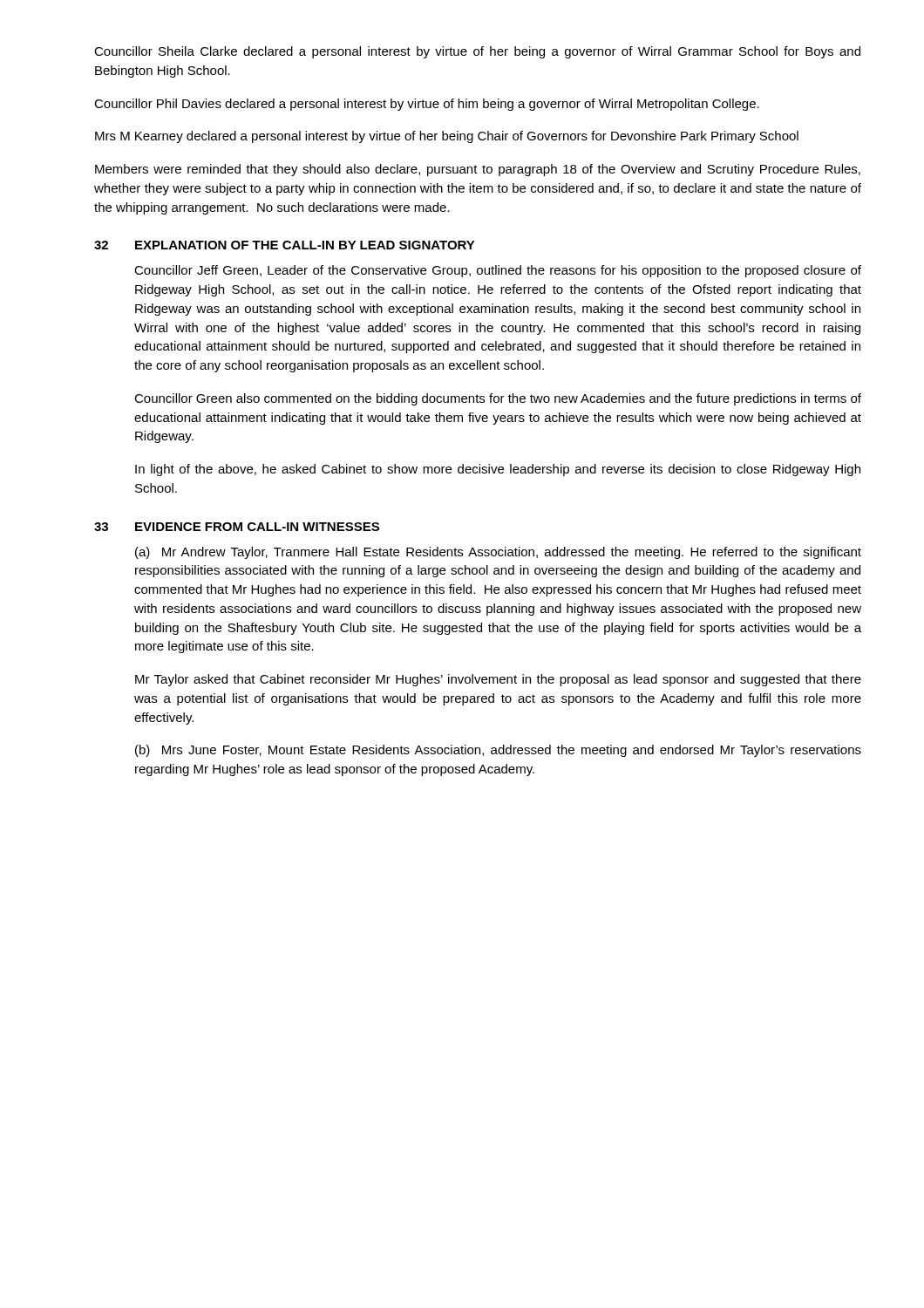Locate the text block that says "Councillor Jeff Green, Leader"
Image resolution: width=924 pixels, height=1308 pixels.
point(498,318)
